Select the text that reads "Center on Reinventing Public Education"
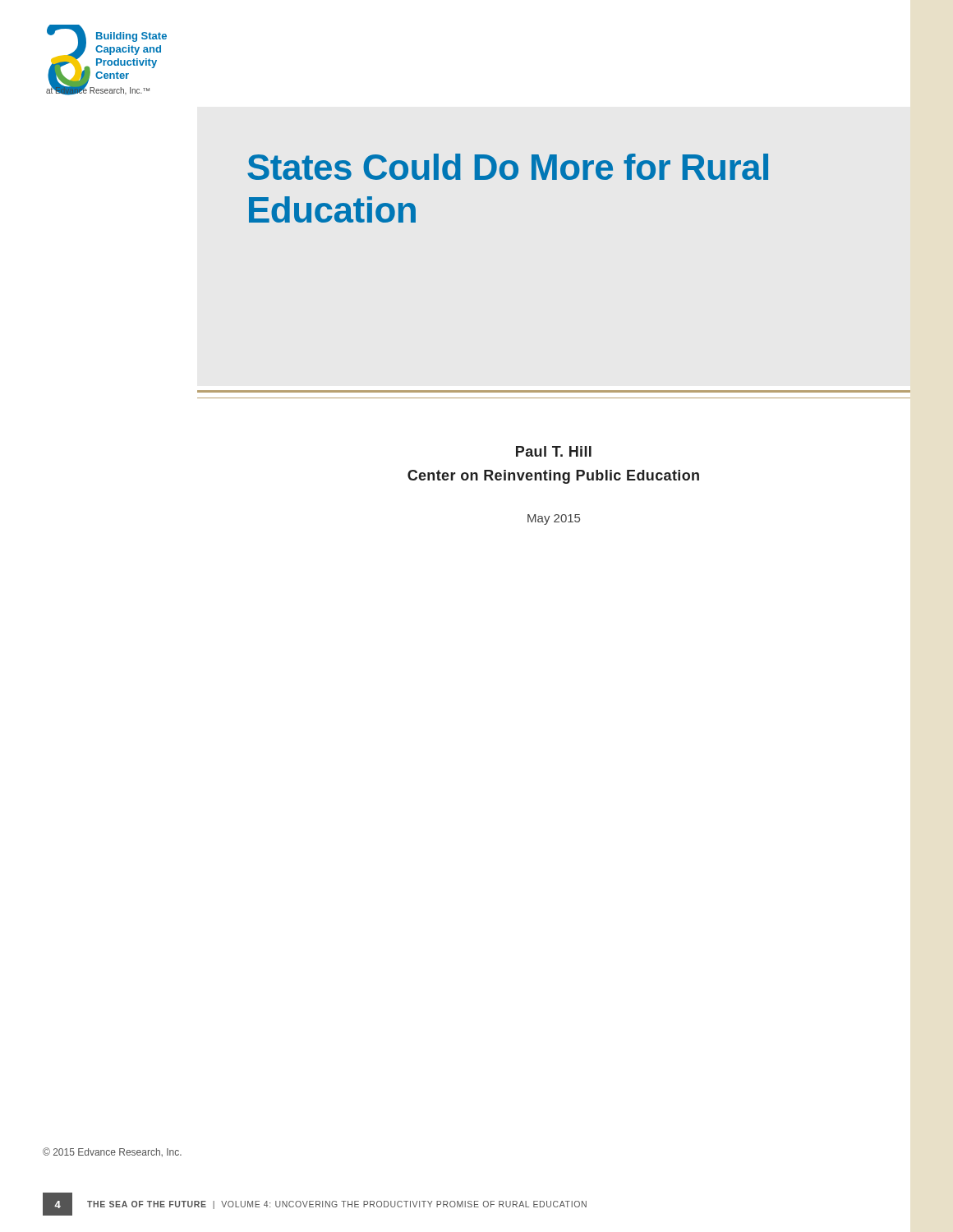 pyautogui.click(x=554, y=476)
